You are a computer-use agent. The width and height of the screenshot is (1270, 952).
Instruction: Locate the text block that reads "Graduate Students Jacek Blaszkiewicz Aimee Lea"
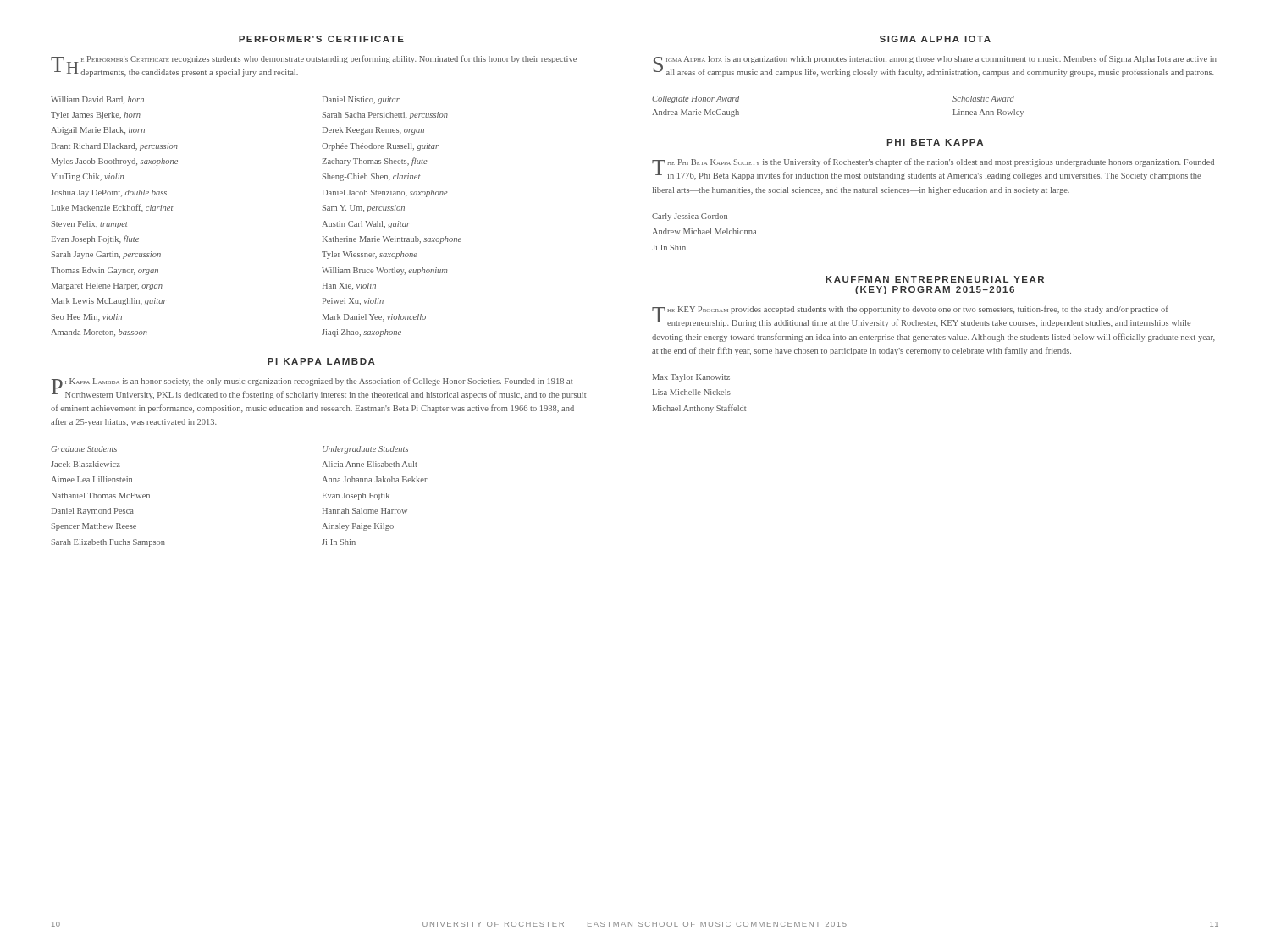322,496
